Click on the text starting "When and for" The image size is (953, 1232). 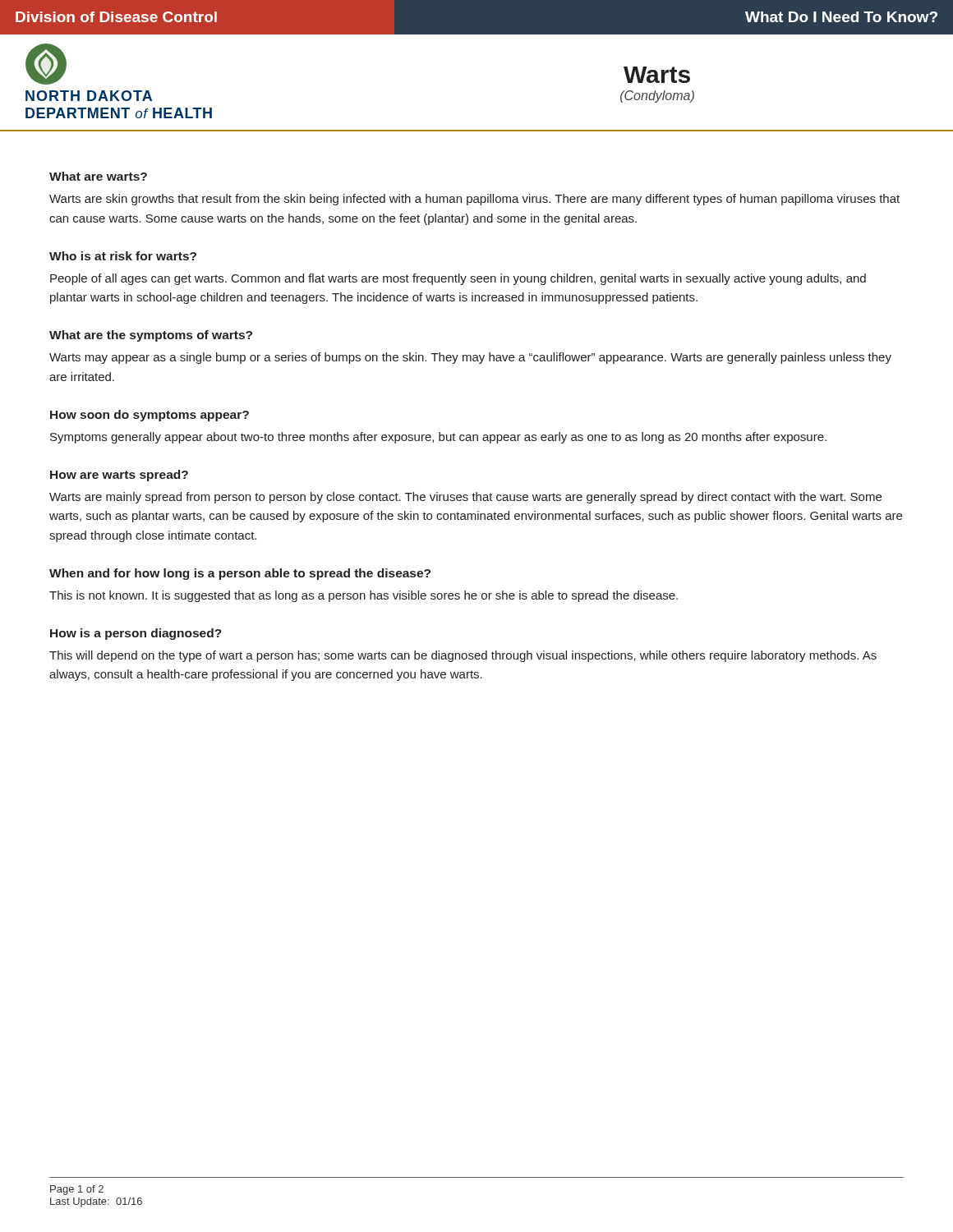240,573
